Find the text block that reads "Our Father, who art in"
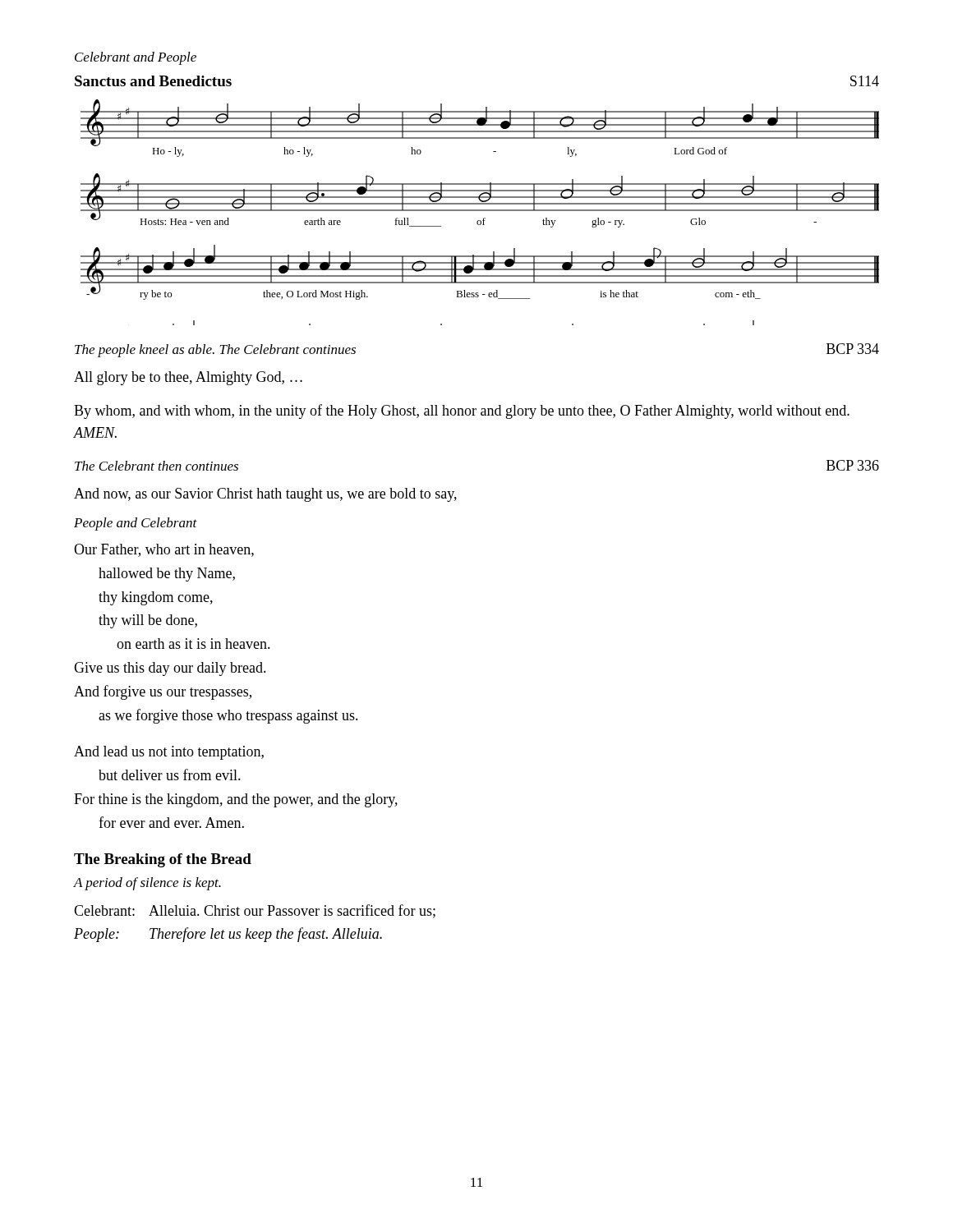The image size is (953, 1232). click(x=164, y=550)
